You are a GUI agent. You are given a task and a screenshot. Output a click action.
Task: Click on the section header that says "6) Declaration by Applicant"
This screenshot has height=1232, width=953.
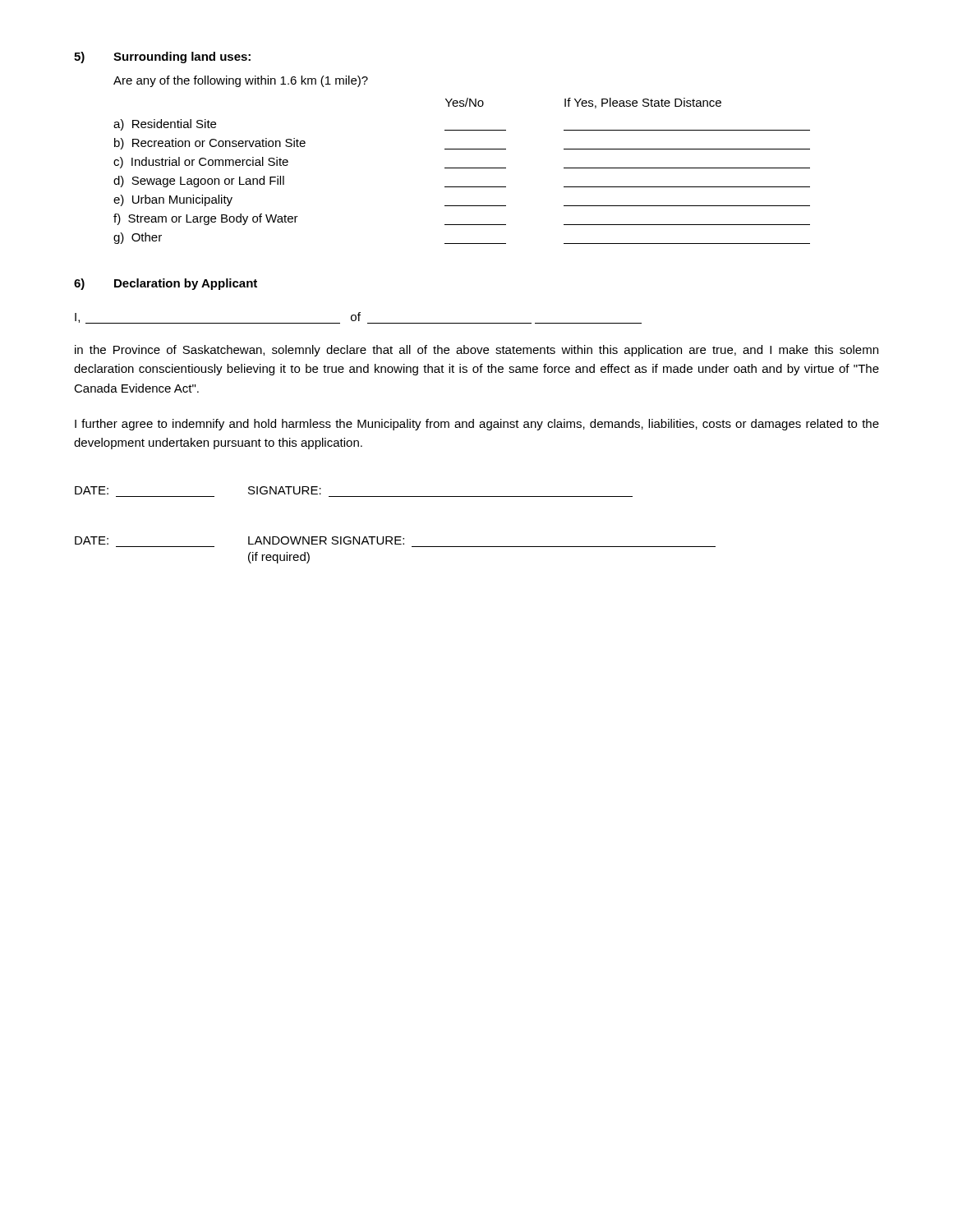166,283
